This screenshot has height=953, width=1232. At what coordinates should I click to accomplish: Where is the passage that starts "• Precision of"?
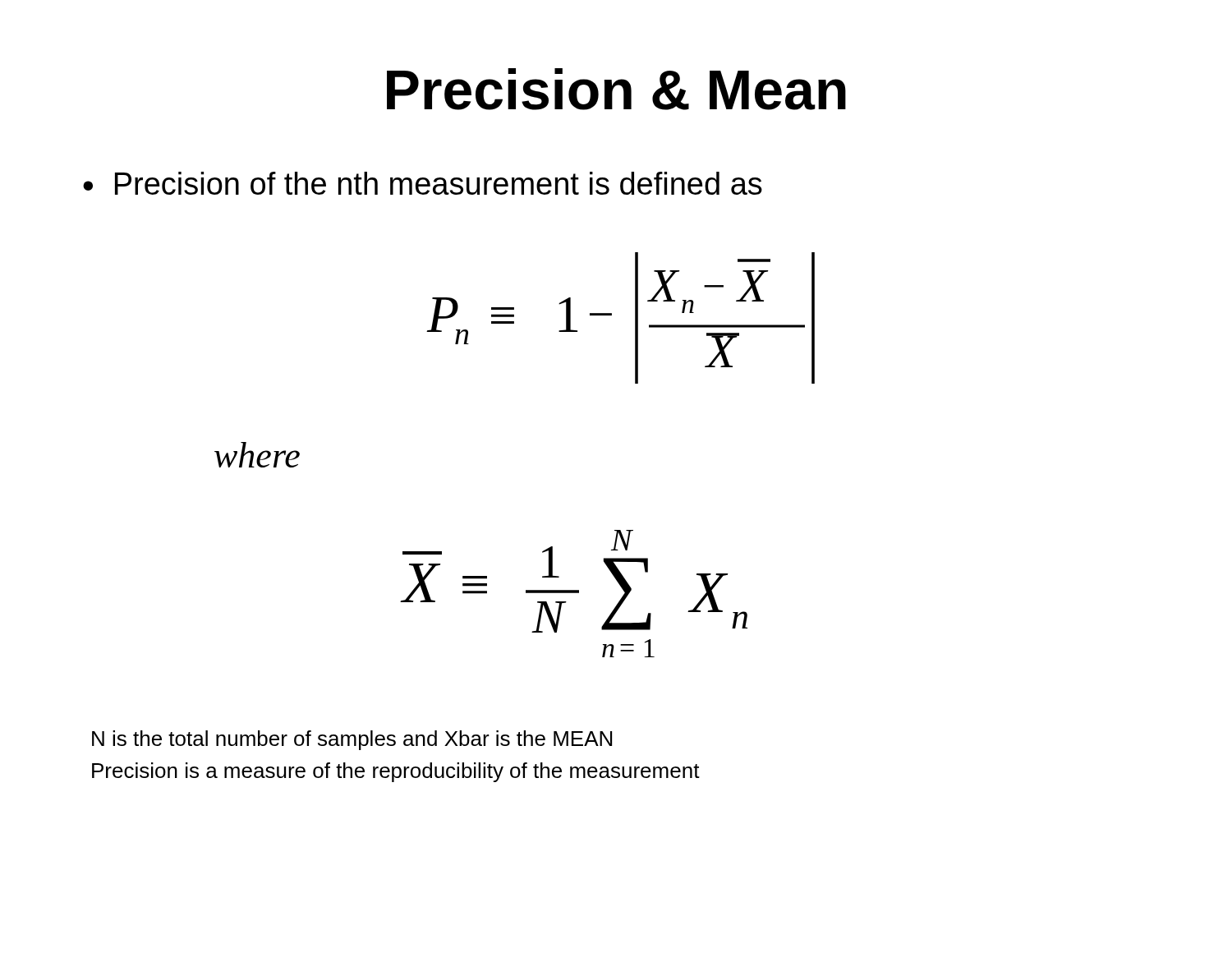[423, 186]
